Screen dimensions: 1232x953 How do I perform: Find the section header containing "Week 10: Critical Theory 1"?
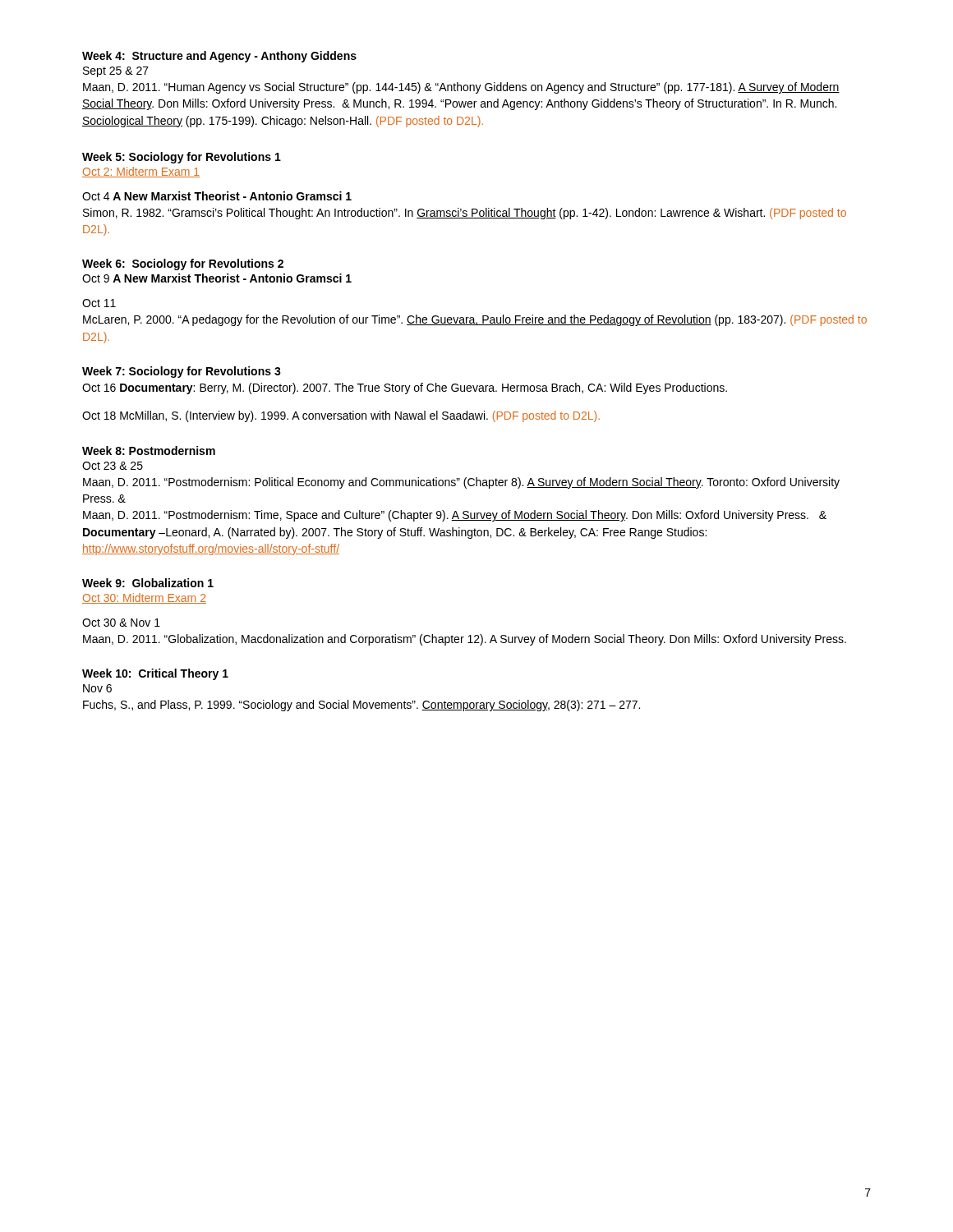[155, 674]
